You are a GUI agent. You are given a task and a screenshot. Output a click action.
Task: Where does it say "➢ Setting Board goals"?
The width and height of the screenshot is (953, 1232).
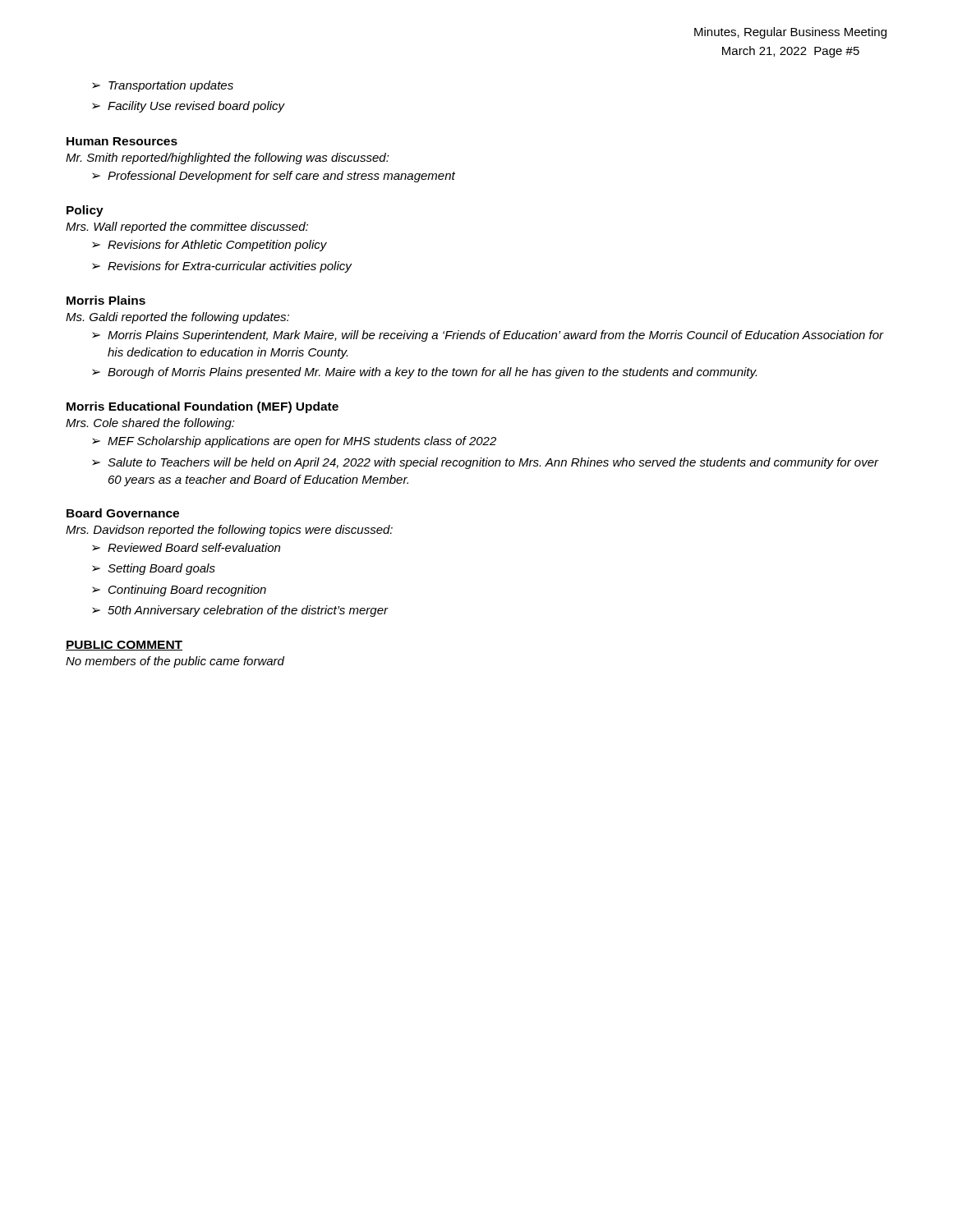click(154, 569)
